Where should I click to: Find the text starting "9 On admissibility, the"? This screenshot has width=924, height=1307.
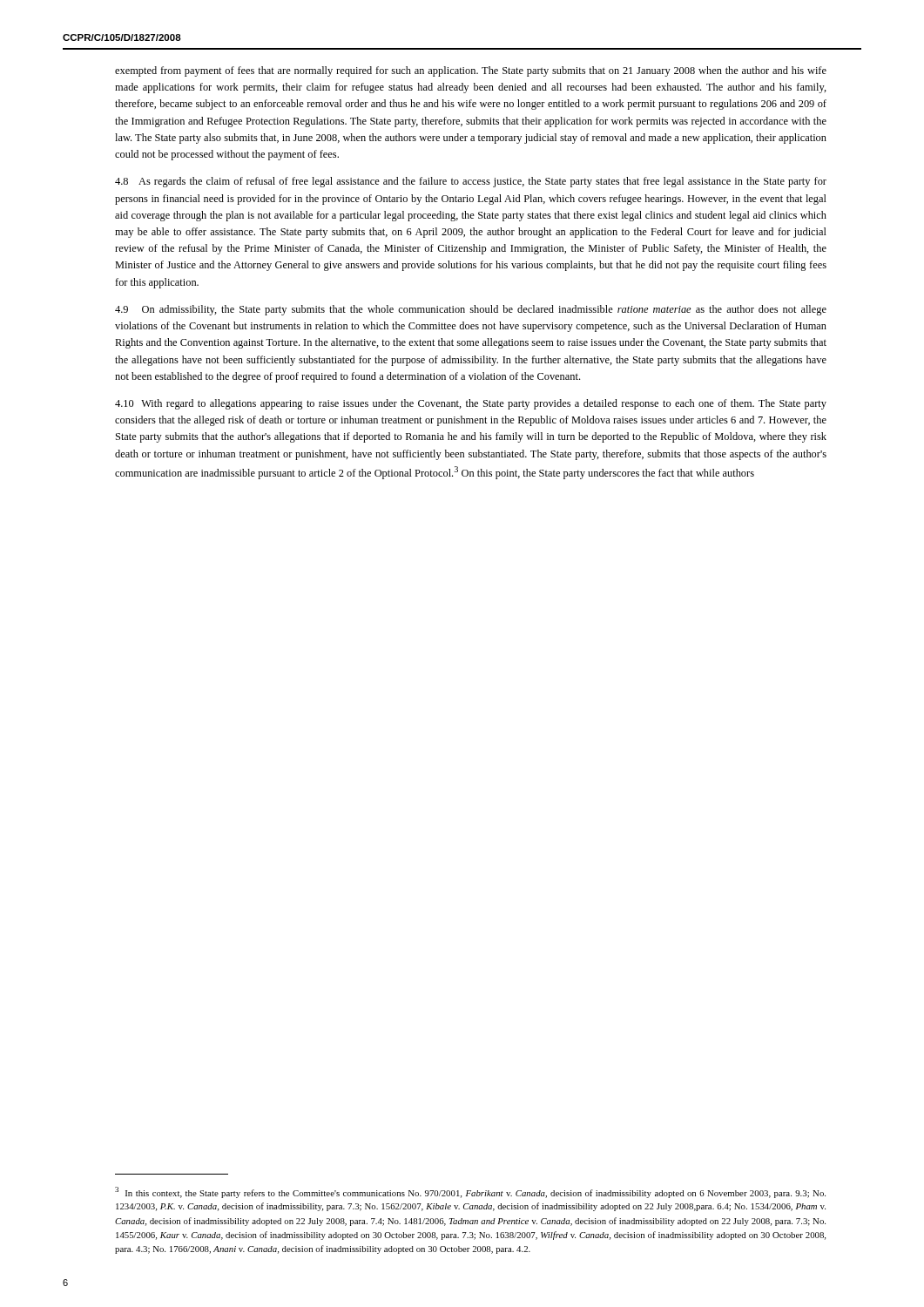tap(471, 343)
